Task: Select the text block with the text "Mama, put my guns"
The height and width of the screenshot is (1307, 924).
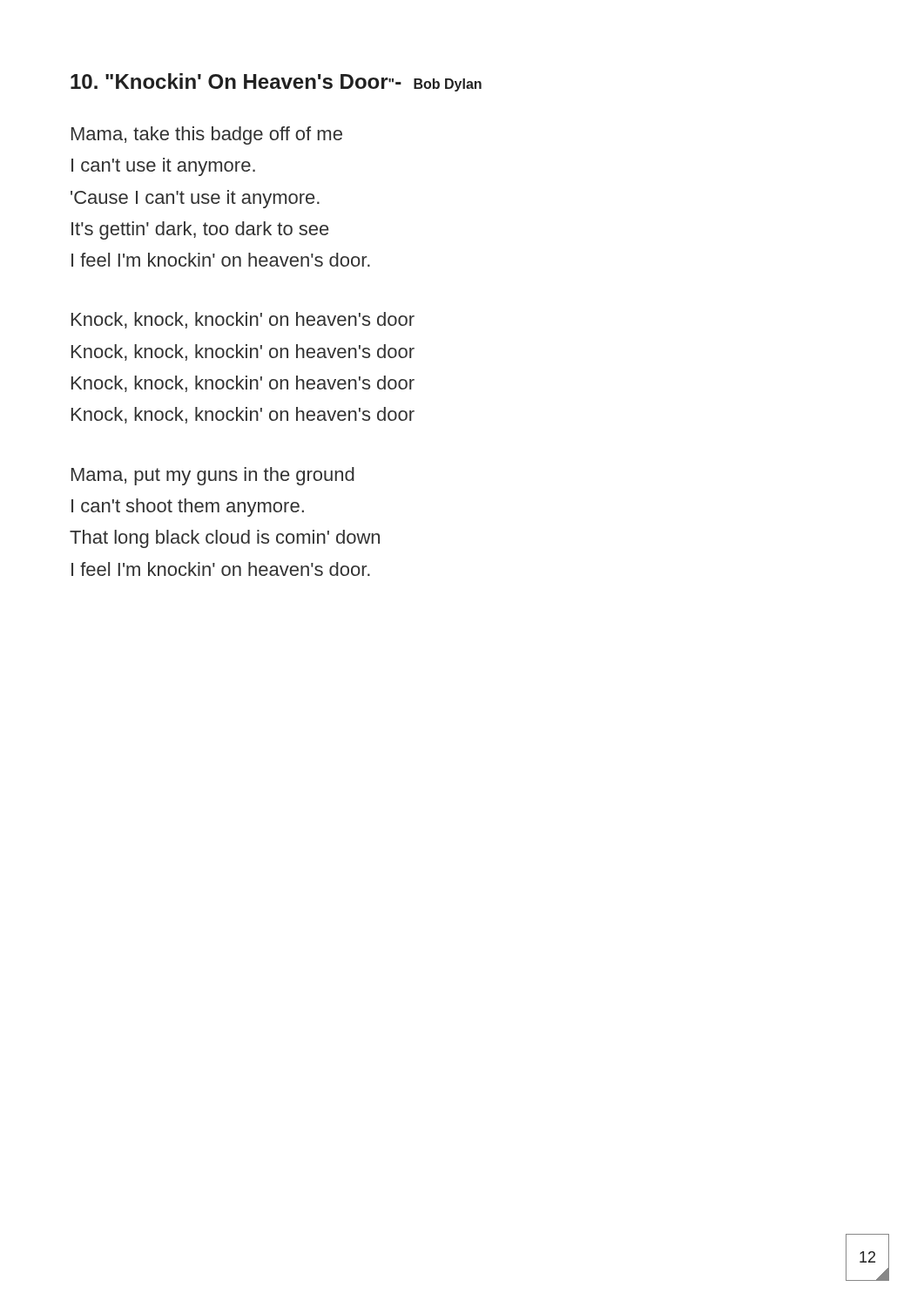Action: [x=213, y=476]
